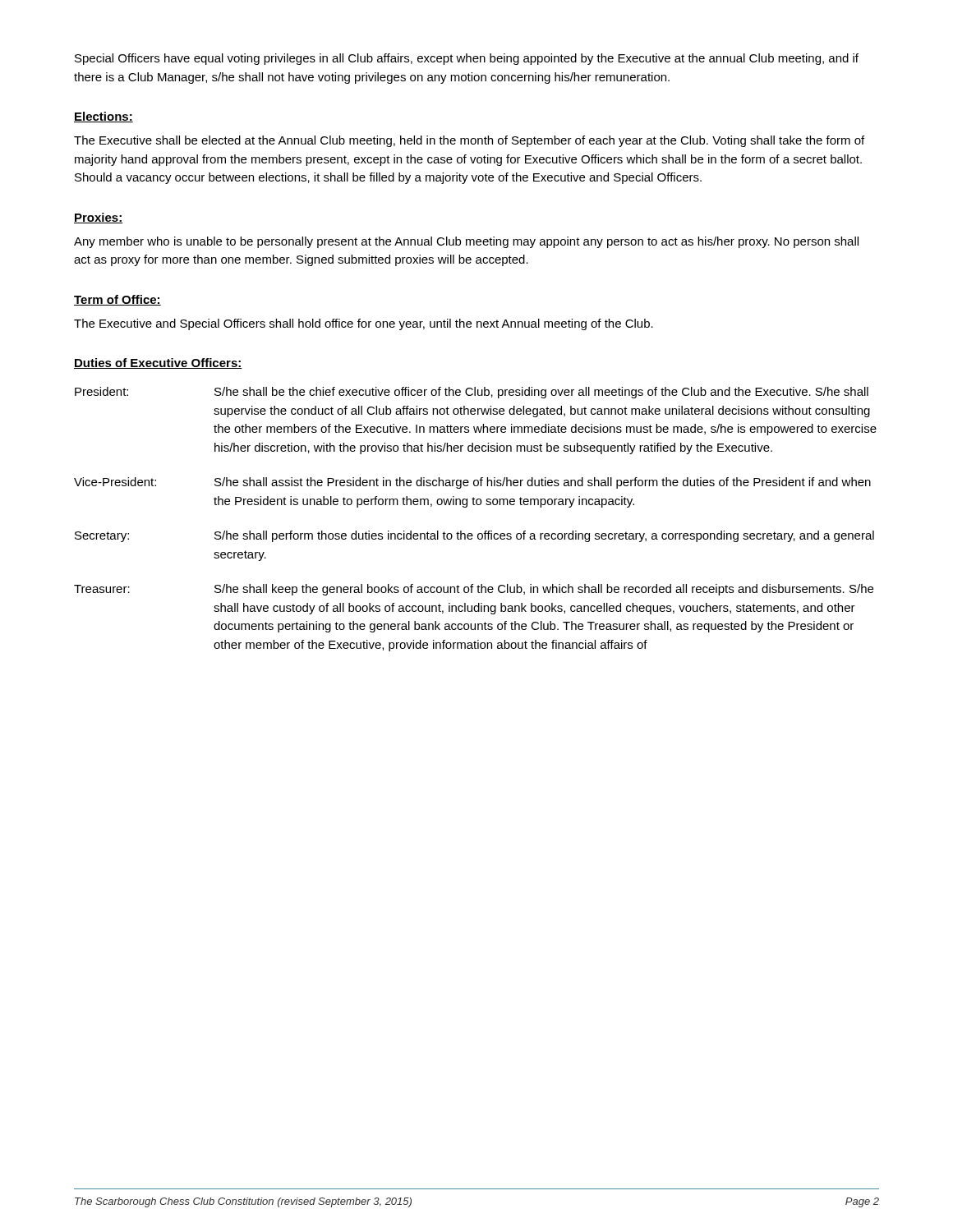Image resolution: width=953 pixels, height=1232 pixels.
Task: Find the table that mentions "S/he shall perform those duties"
Action: click(x=476, y=522)
